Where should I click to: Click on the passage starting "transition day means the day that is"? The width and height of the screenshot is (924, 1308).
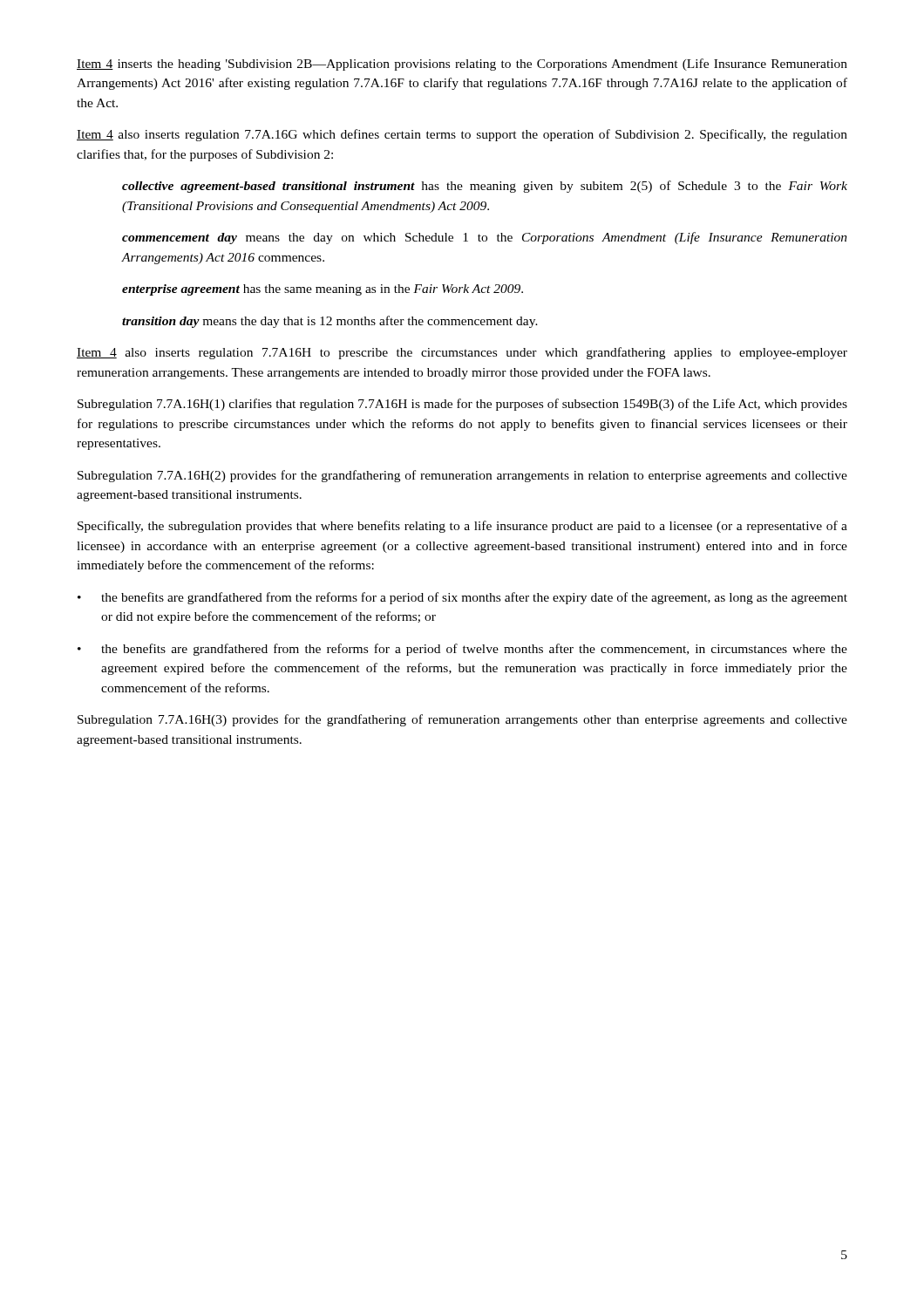pyautogui.click(x=330, y=320)
